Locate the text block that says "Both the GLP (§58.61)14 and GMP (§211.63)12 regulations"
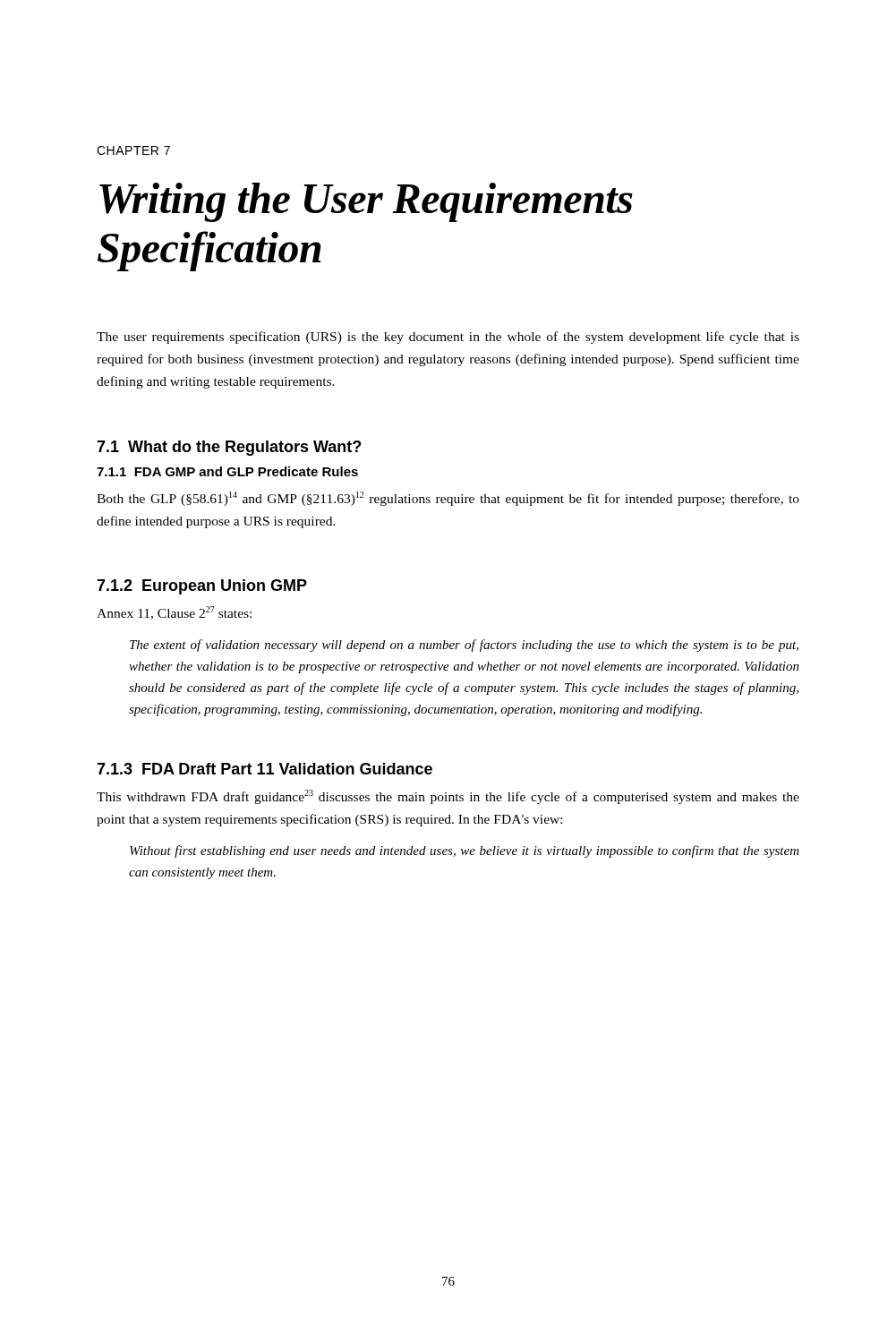The width and height of the screenshot is (896, 1343). click(x=448, y=509)
